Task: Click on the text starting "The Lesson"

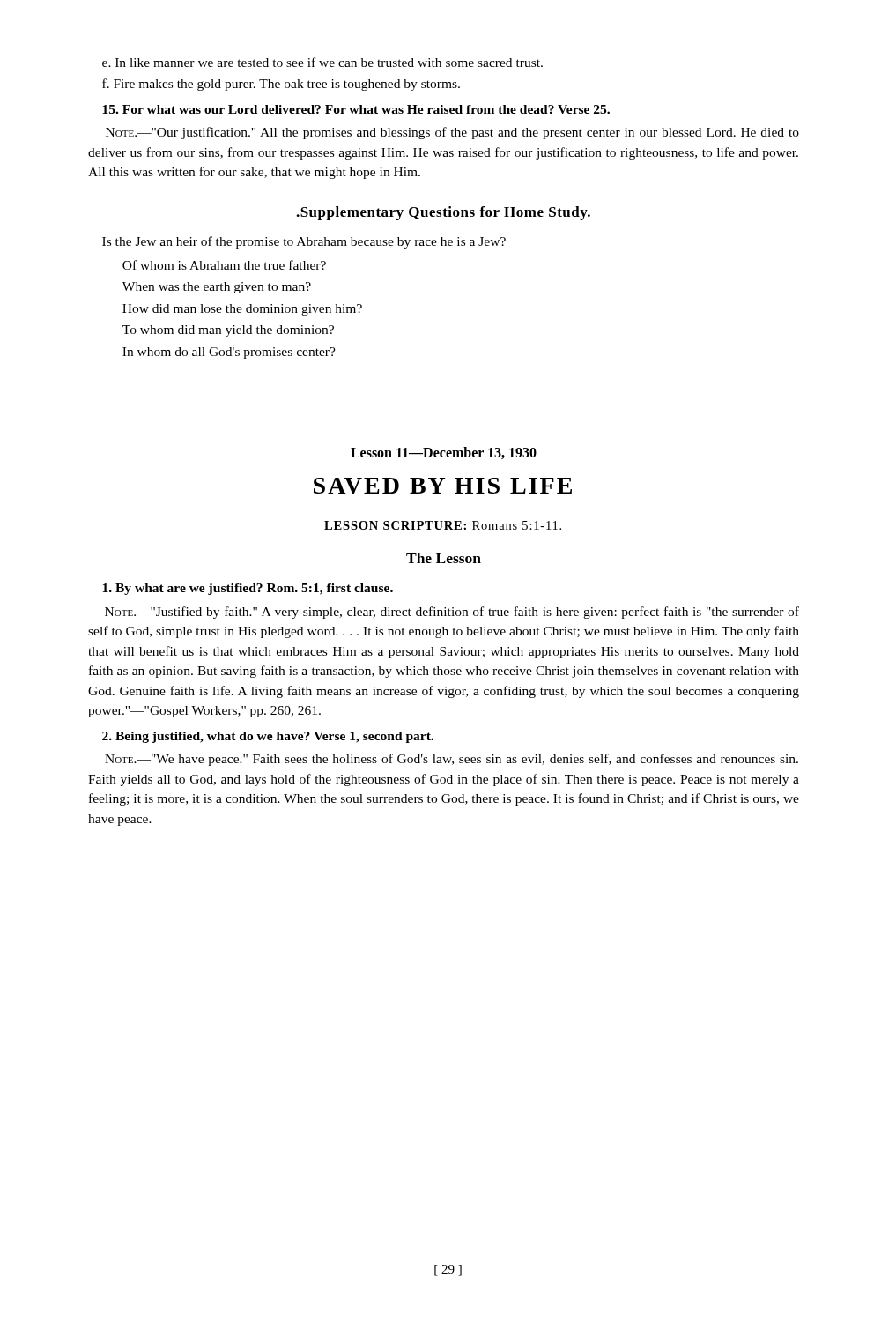Action: (x=444, y=558)
